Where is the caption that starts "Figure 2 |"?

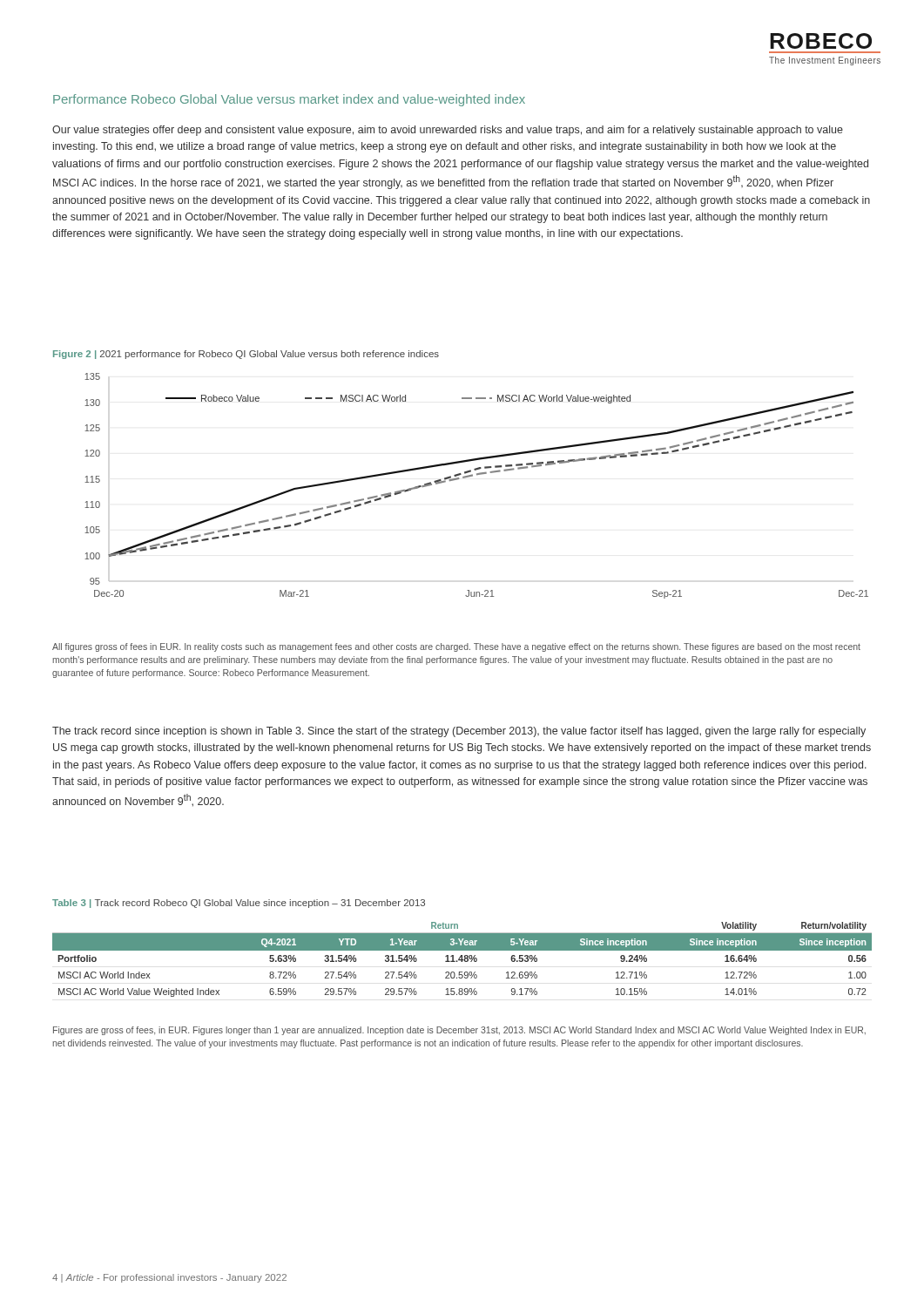[x=246, y=354]
